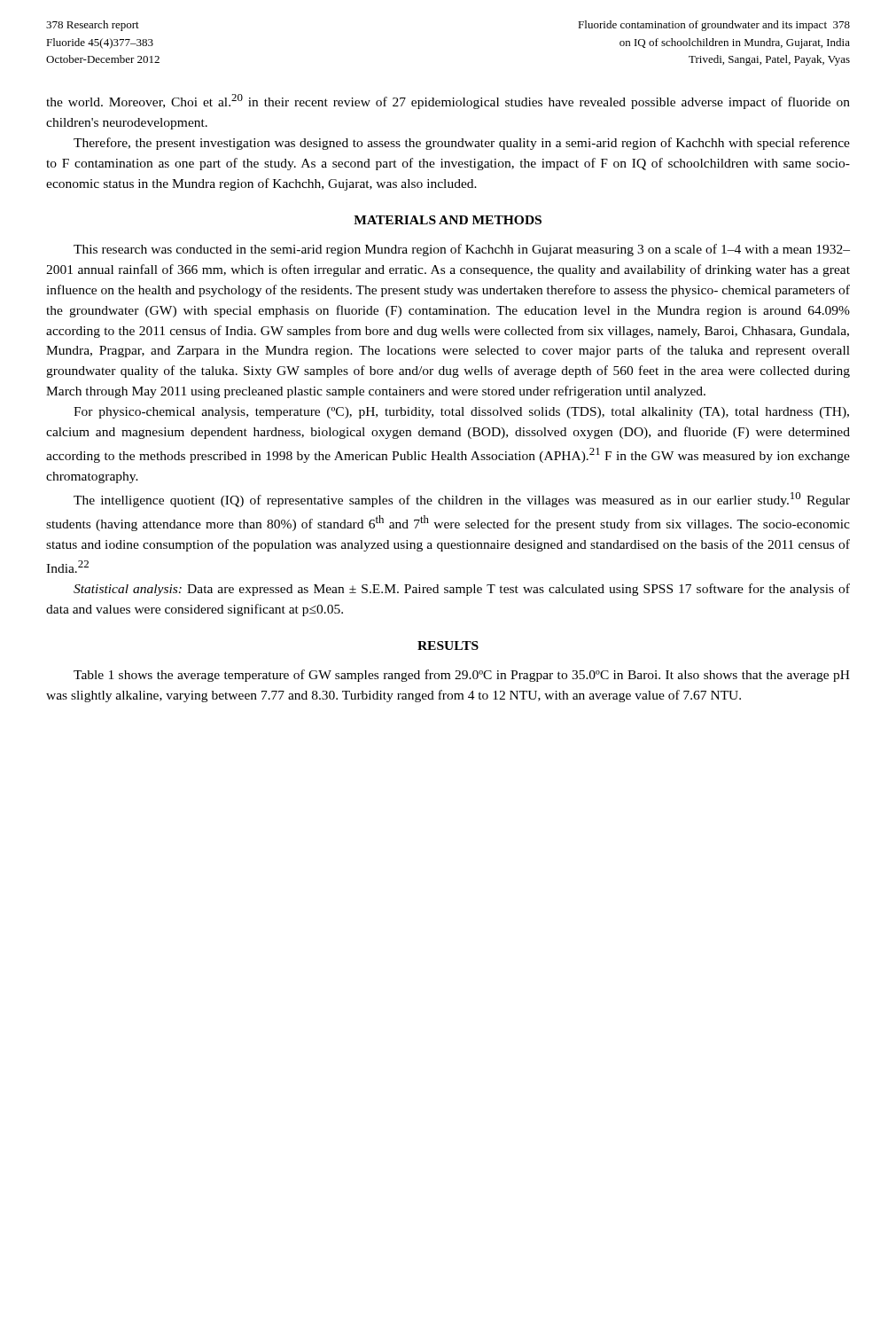Select the block starting "MATERIALS AND METHODS"

pyautogui.click(x=448, y=220)
